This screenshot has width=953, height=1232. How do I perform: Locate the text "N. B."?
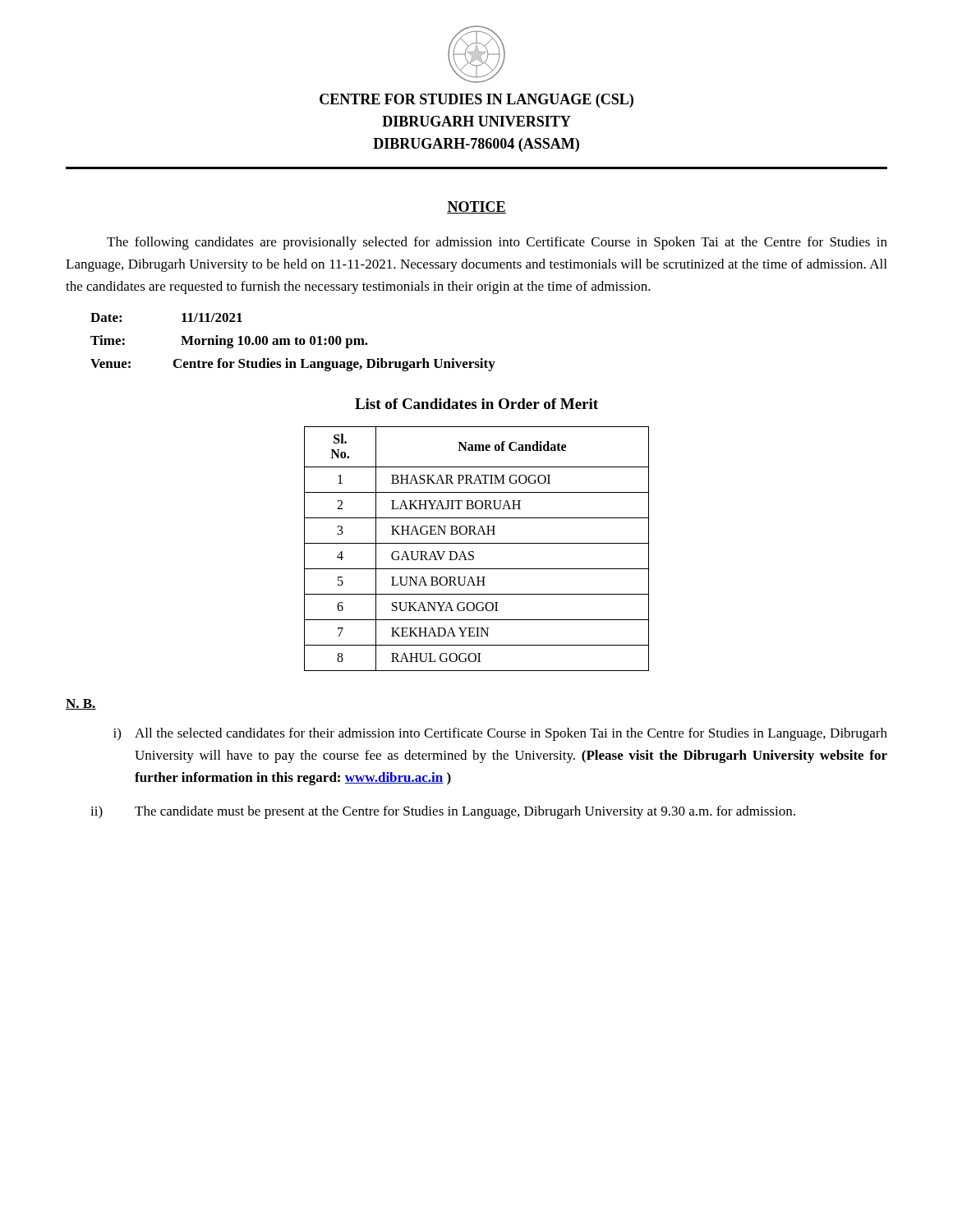(81, 703)
